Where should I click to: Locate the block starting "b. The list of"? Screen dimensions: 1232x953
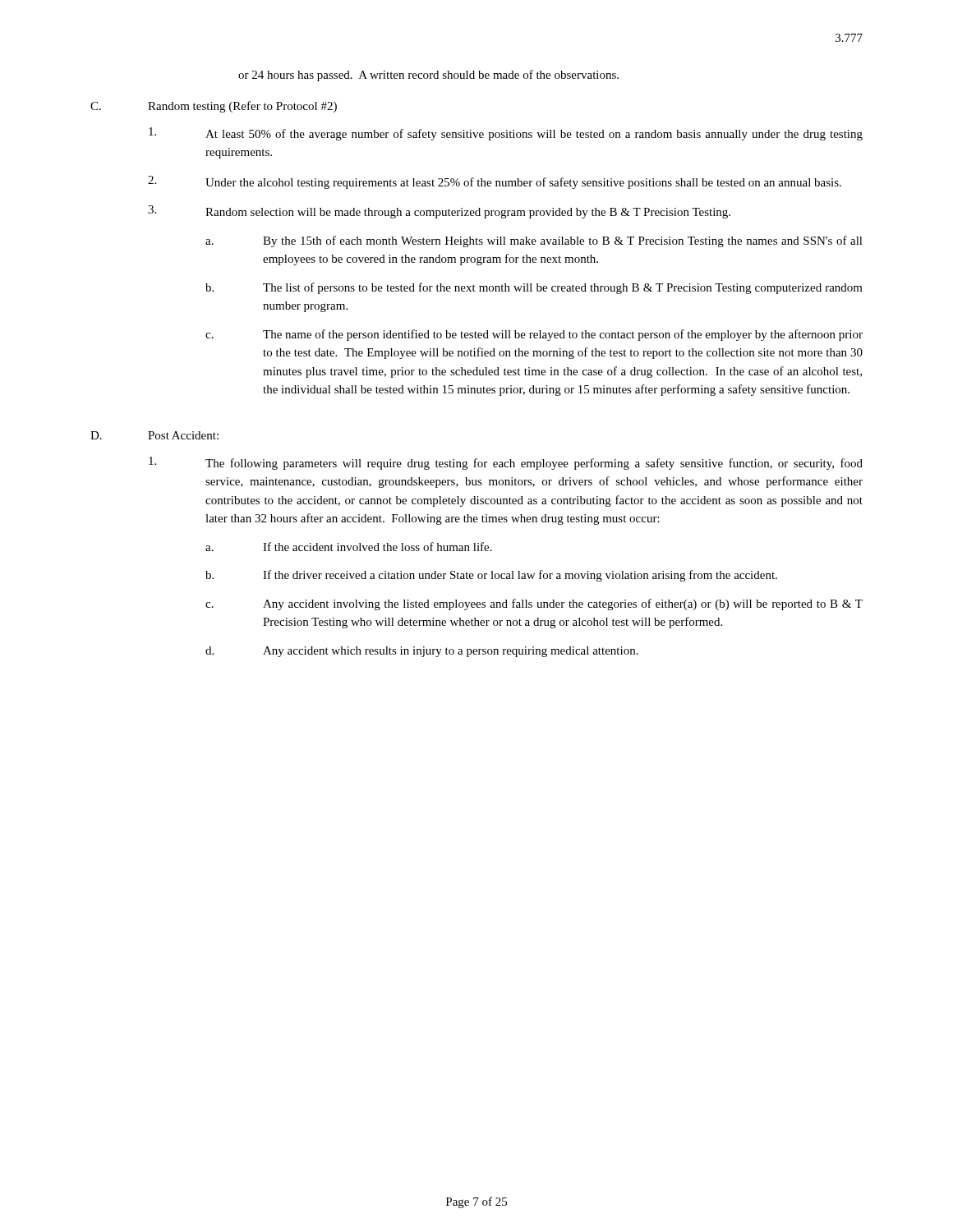tap(534, 297)
